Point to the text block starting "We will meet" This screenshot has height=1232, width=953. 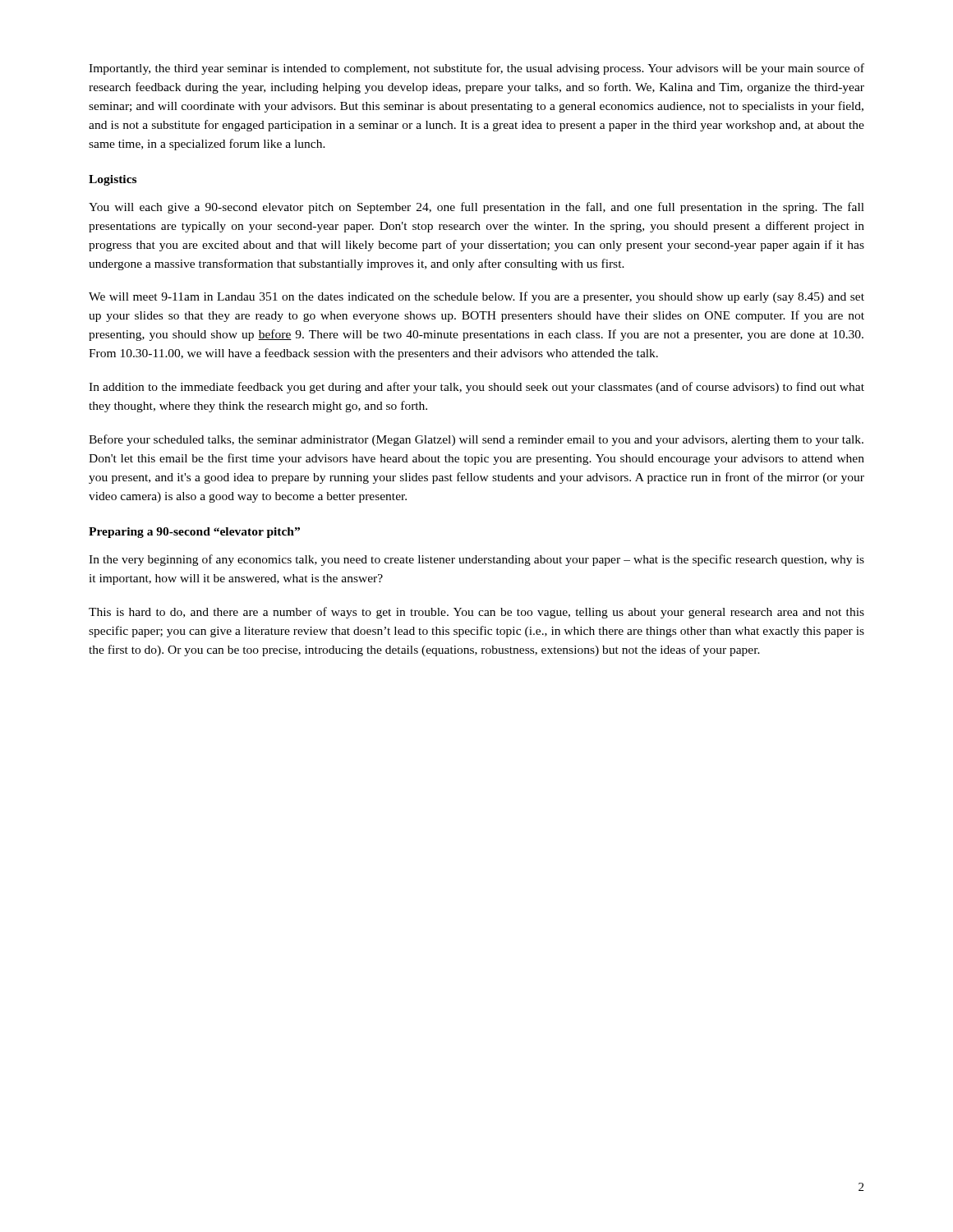pyautogui.click(x=476, y=325)
